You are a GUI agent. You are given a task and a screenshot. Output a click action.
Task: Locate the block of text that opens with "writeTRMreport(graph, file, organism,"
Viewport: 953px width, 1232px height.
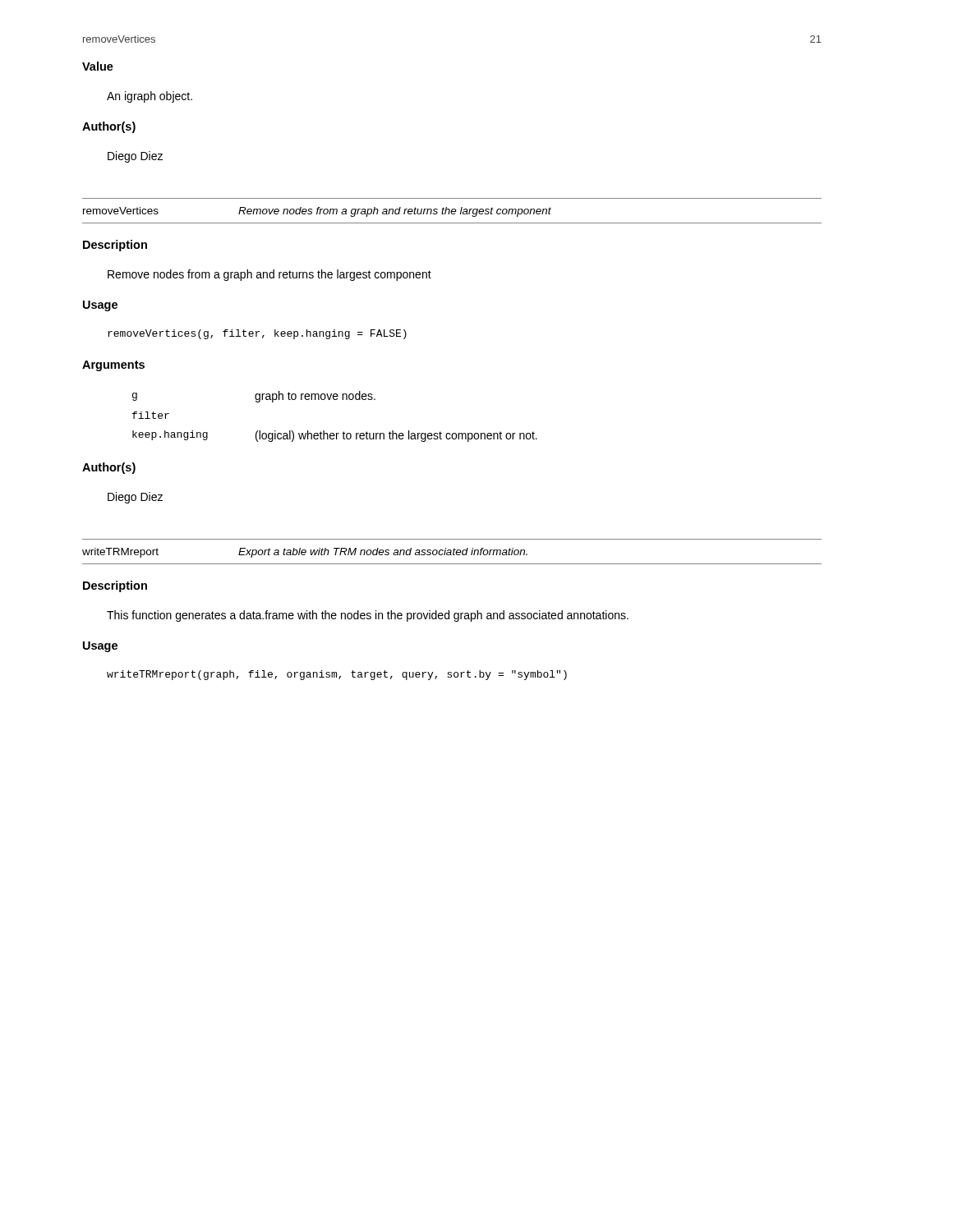(x=338, y=675)
